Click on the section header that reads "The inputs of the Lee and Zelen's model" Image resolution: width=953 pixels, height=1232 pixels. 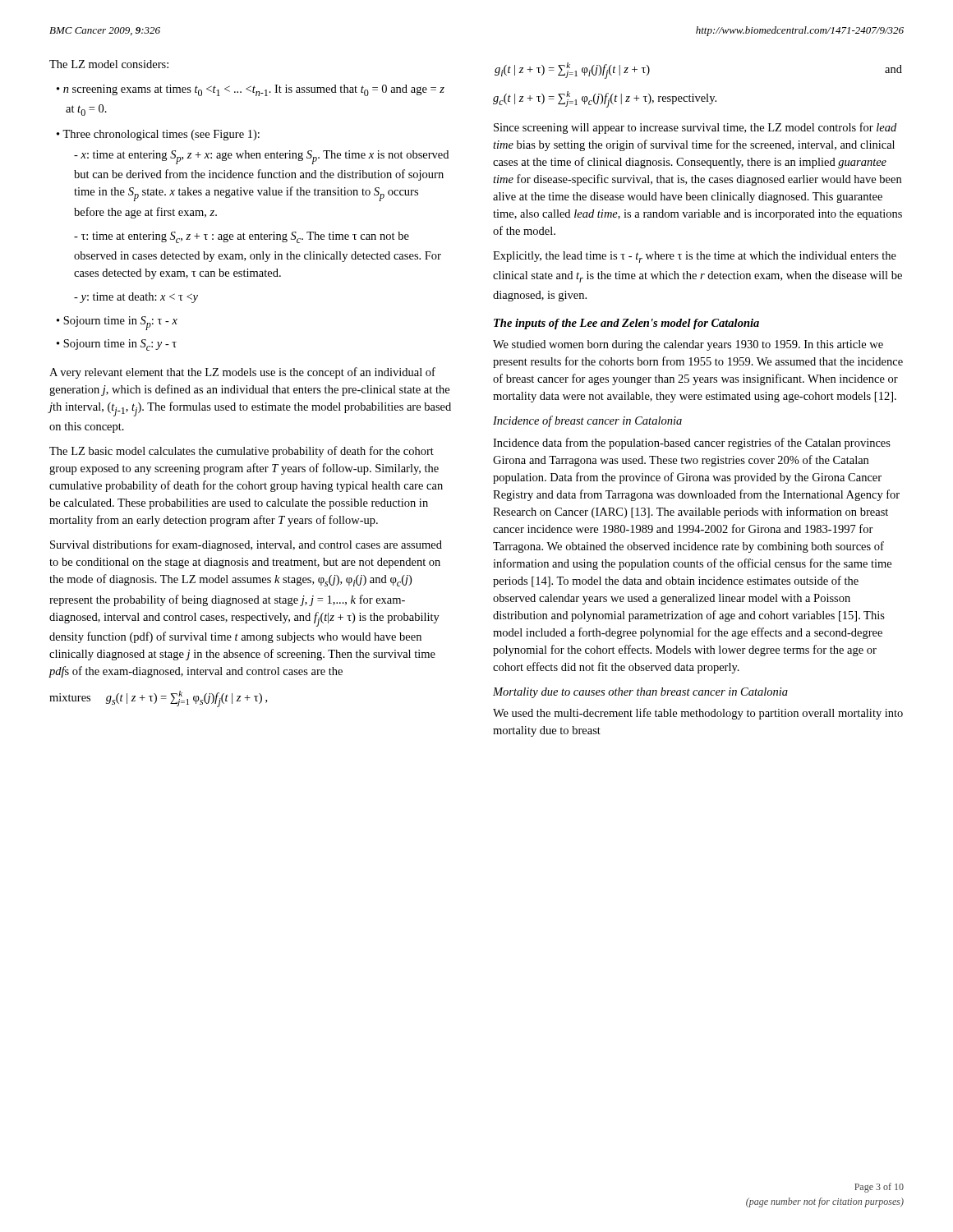626,323
